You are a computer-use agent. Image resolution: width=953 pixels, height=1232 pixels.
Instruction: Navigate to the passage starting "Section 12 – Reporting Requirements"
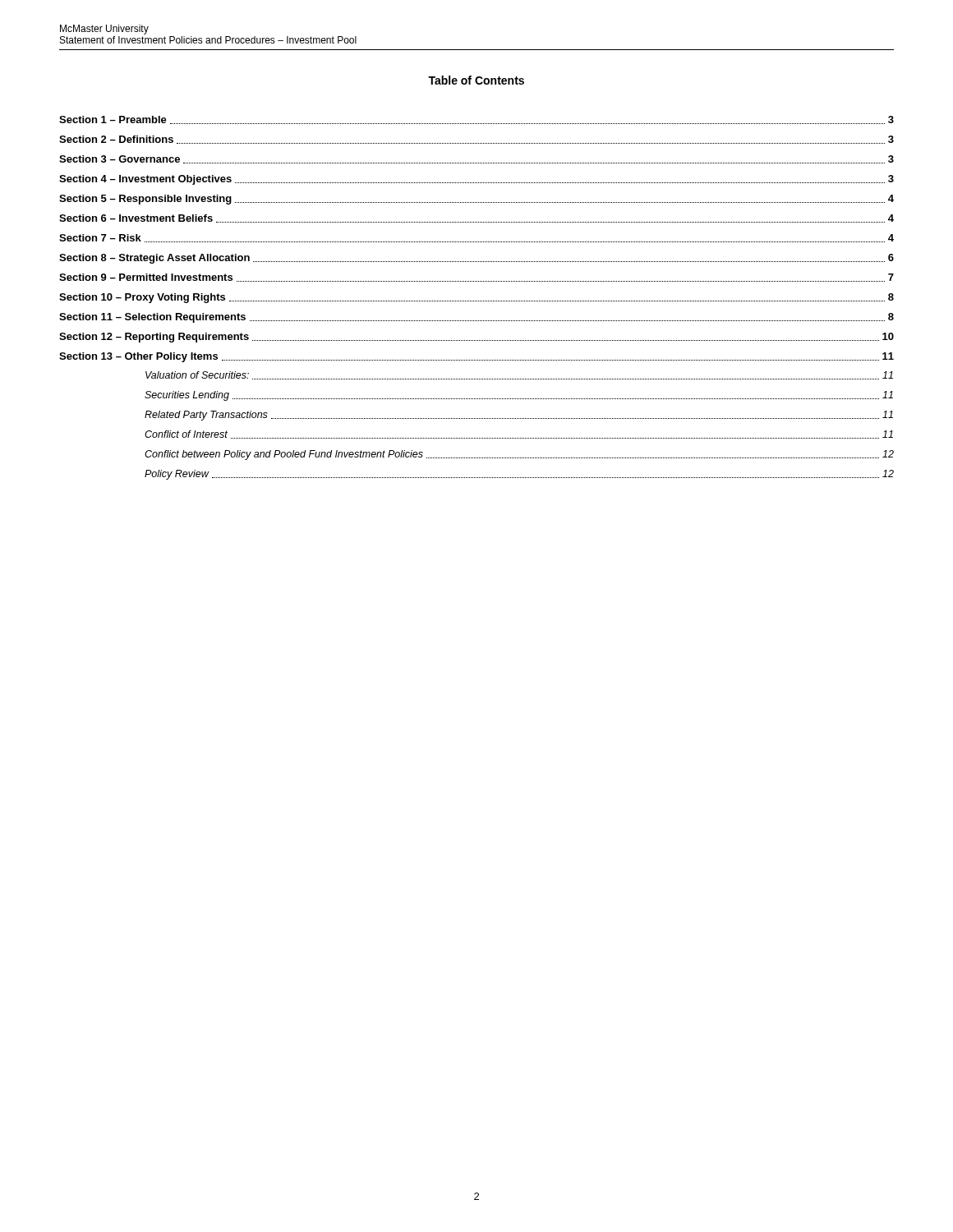click(x=476, y=336)
